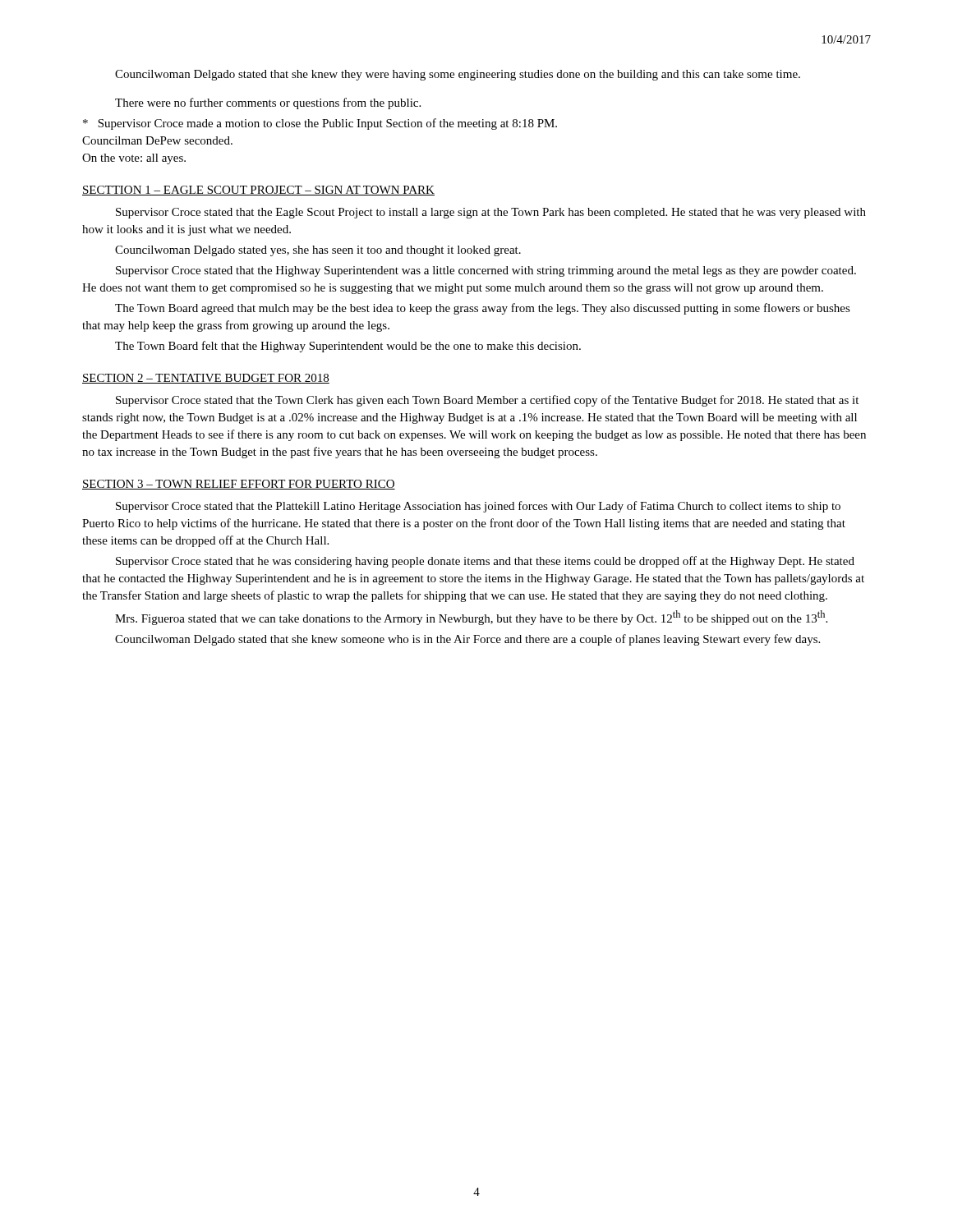Find the text block with the text "Supervisor Croce stated that he"
The height and width of the screenshot is (1232, 953).
[x=476, y=579]
